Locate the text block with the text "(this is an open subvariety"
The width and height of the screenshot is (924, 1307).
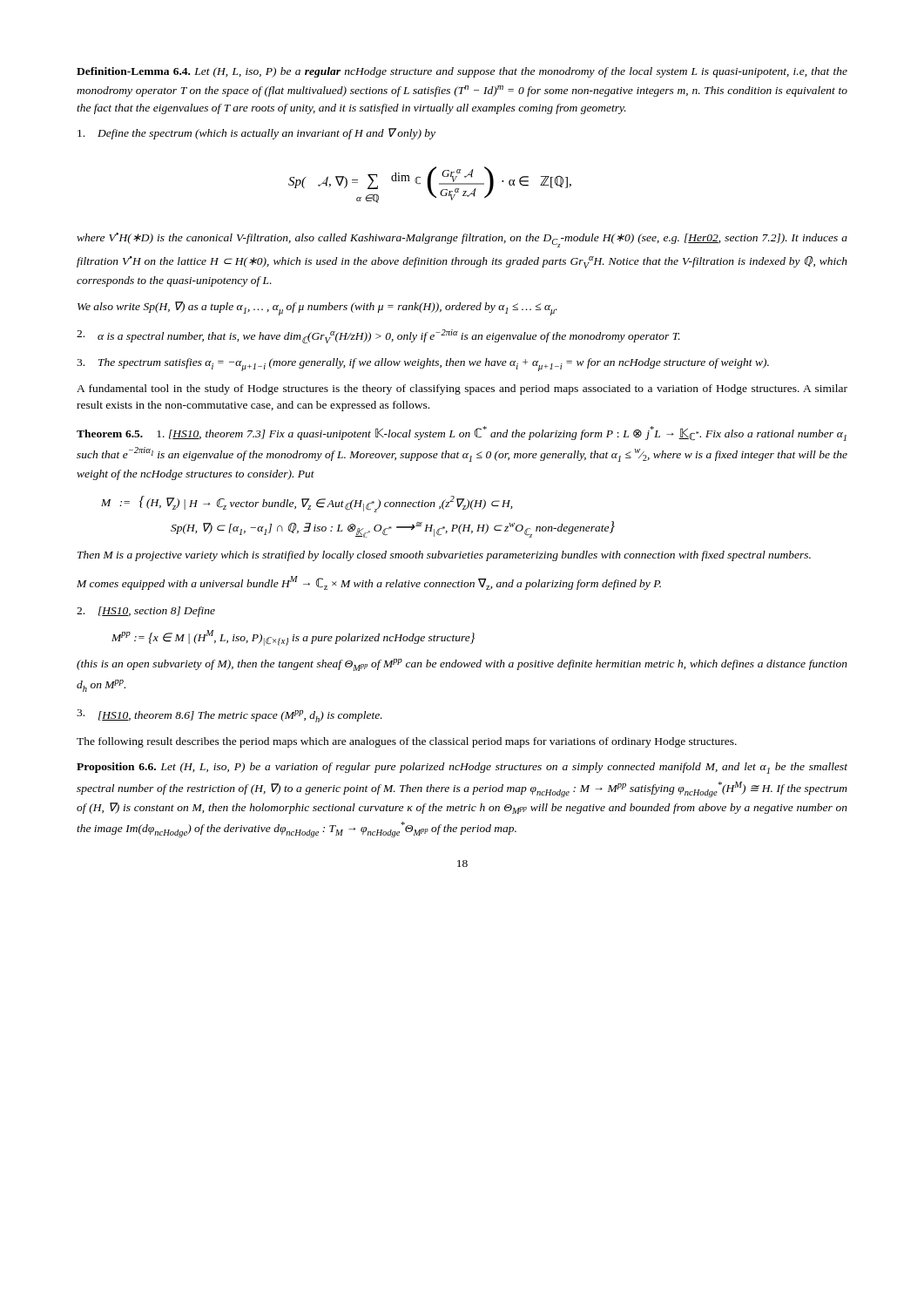462,674
